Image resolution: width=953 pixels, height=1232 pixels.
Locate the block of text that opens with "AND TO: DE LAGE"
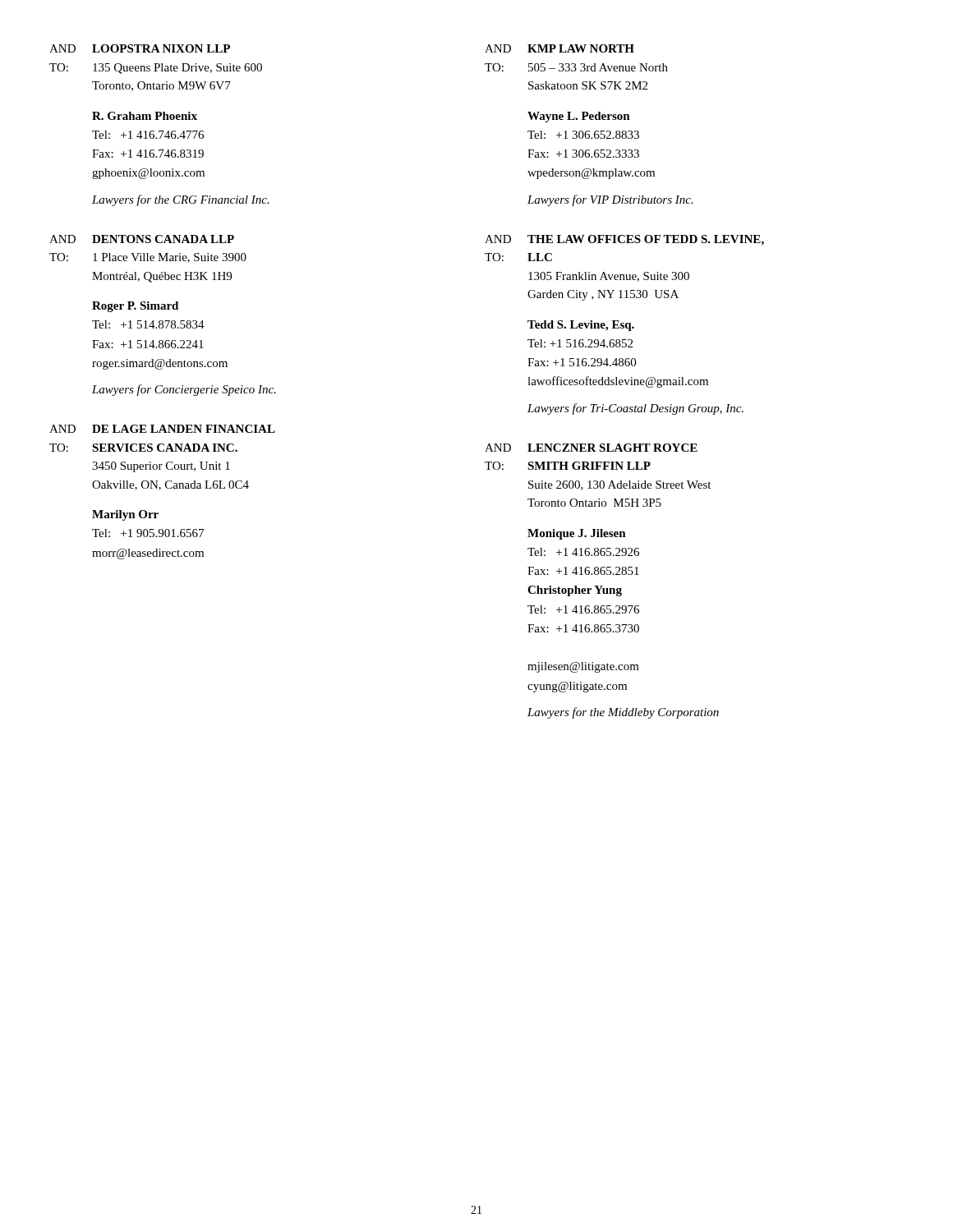251,491
